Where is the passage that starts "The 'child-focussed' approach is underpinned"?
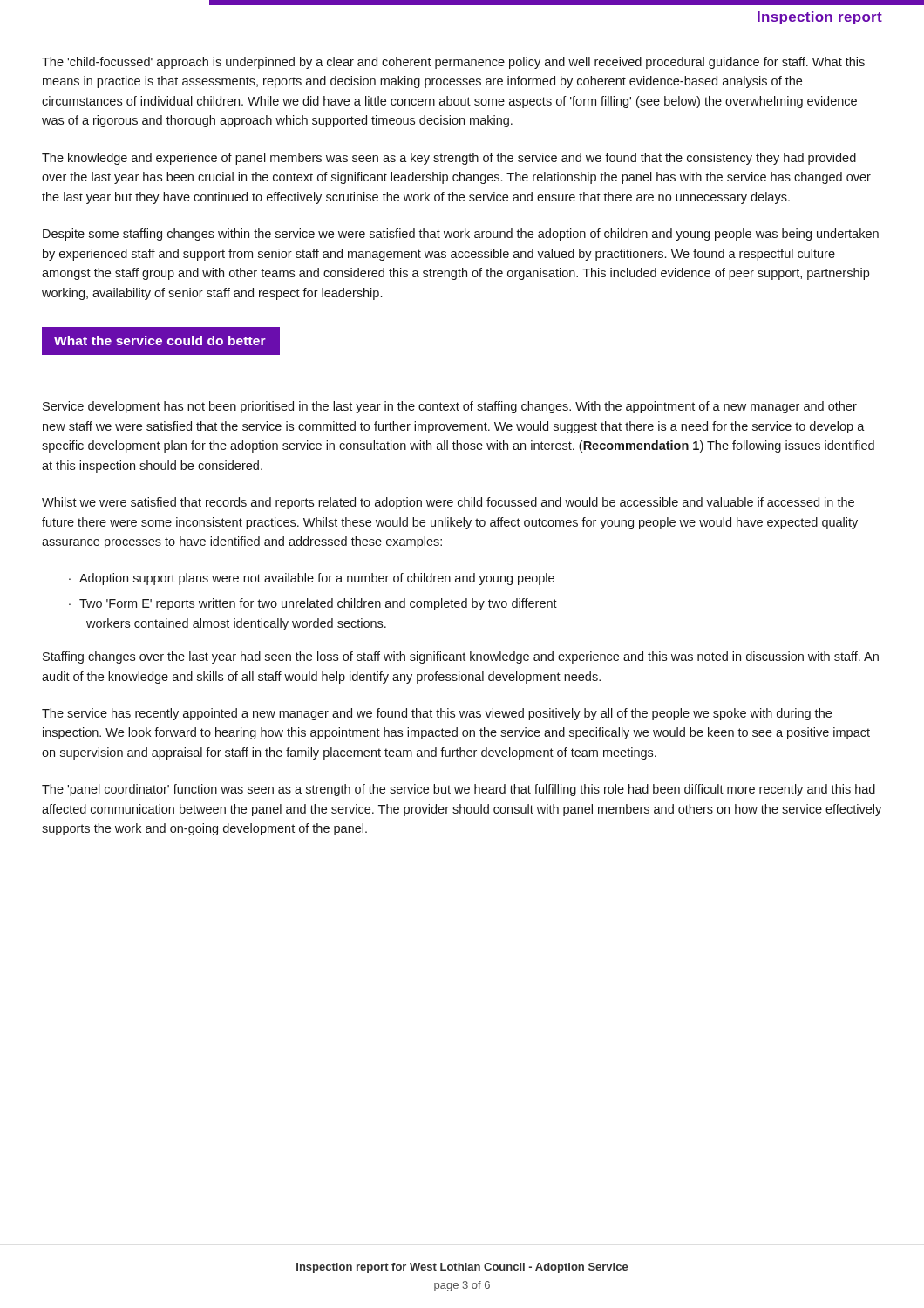The height and width of the screenshot is (1308, 924). click(x=453, y=91)
